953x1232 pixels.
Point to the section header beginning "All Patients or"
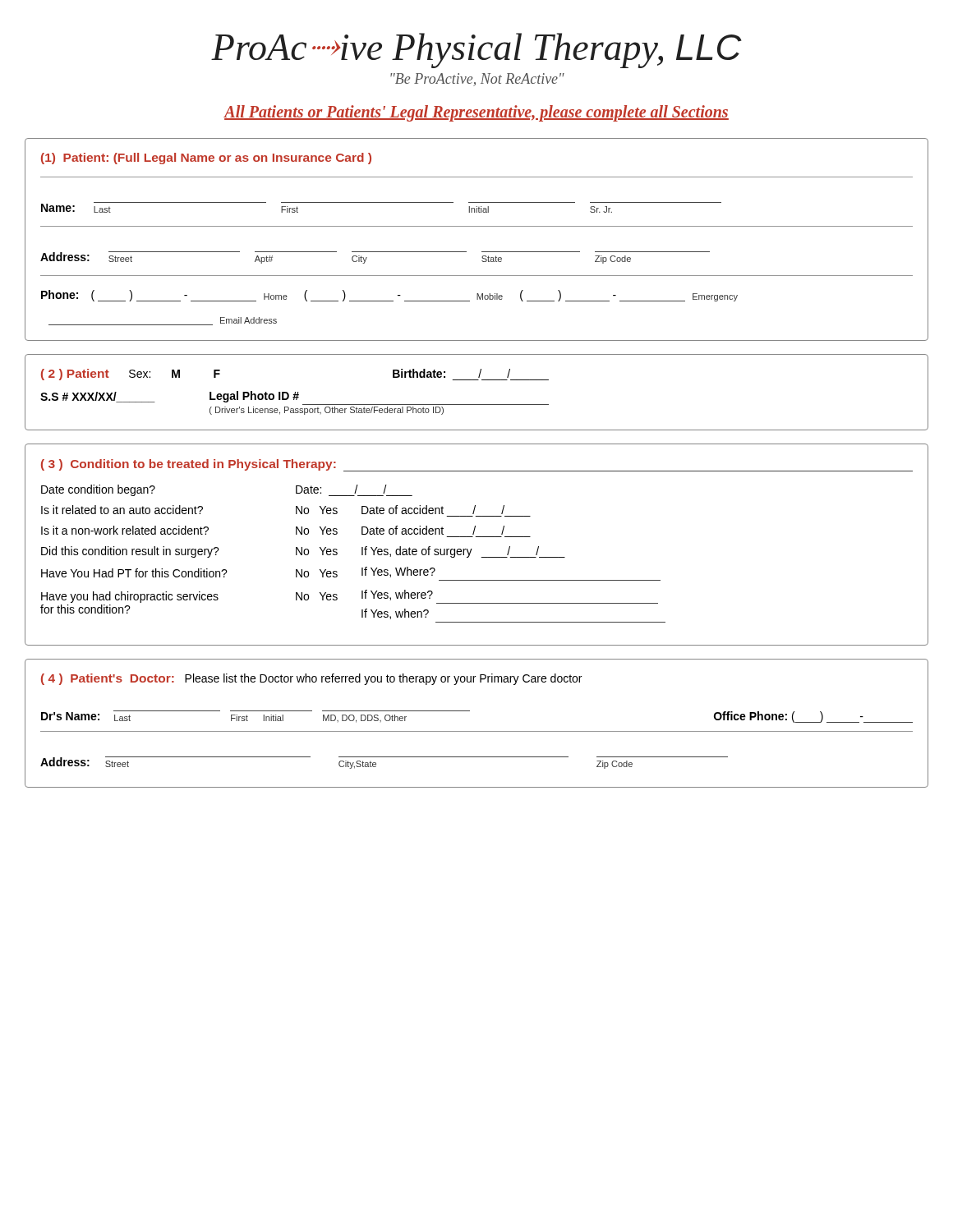pyautogui.click(x=476, y=112)
